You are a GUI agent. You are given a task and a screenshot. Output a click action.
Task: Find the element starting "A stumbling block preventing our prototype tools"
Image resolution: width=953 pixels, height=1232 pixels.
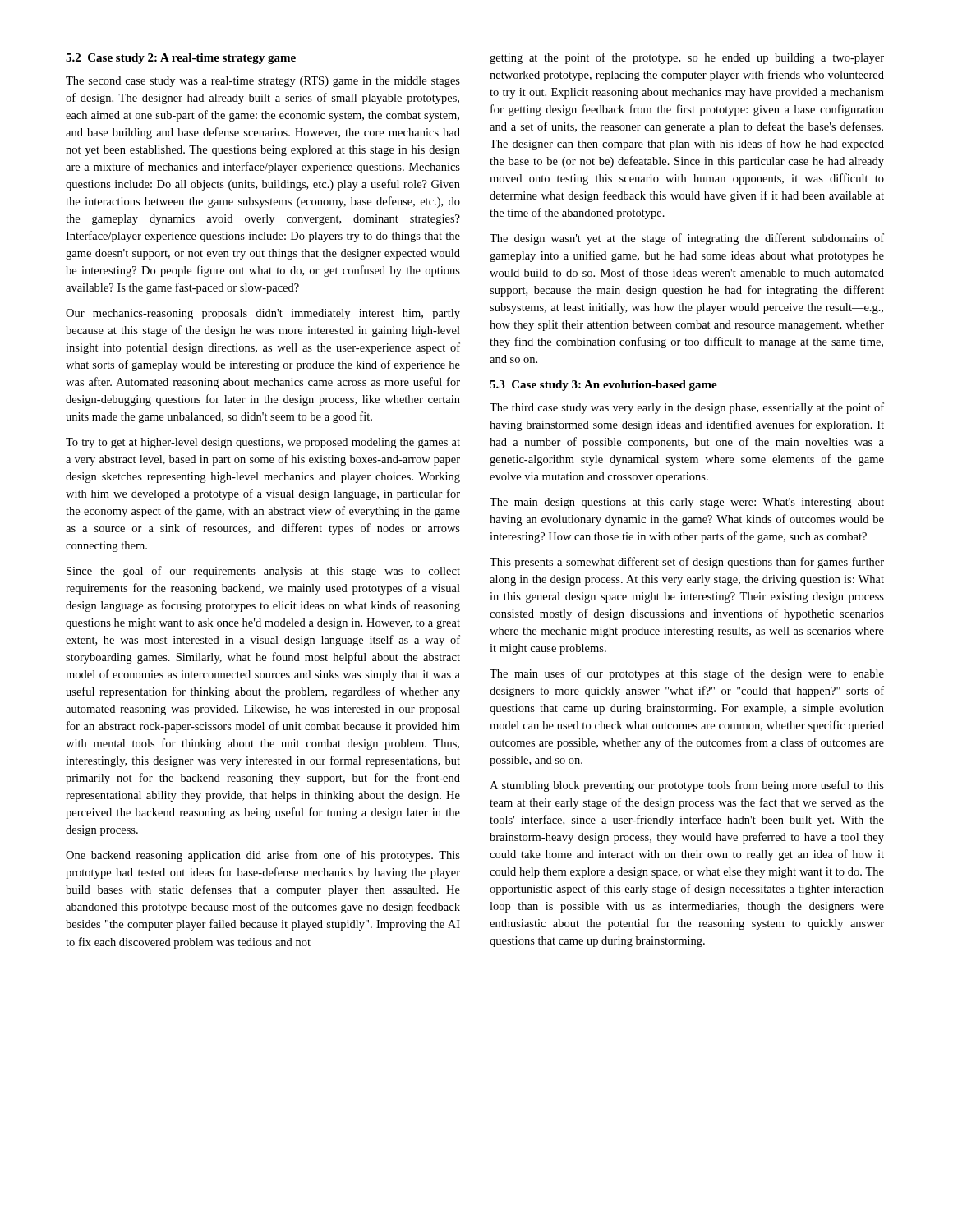[x=687, y=863]
